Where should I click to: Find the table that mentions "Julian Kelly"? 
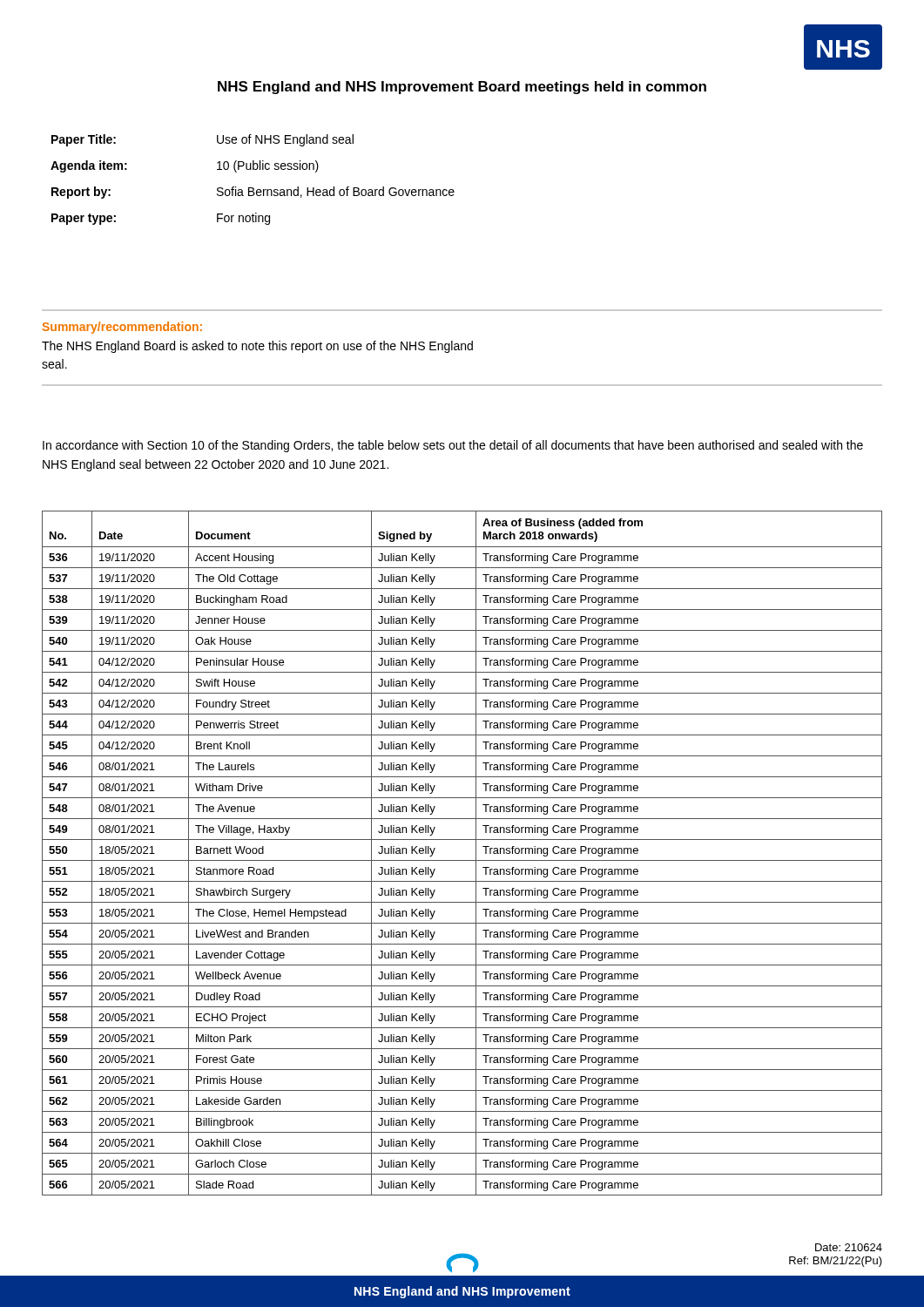462,853
